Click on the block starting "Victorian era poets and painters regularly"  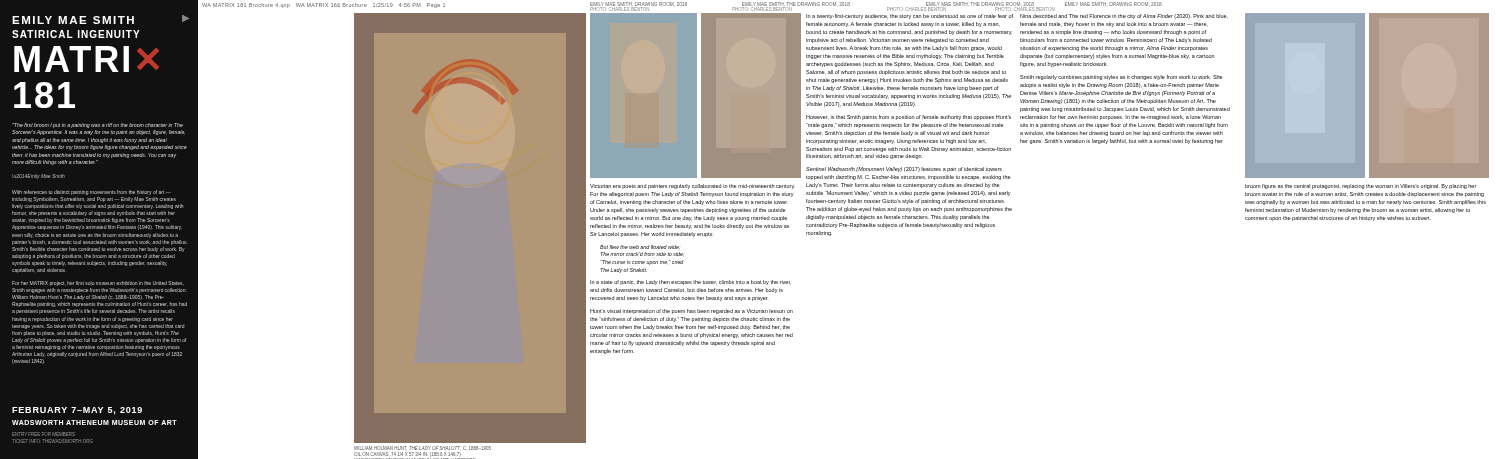693,210
